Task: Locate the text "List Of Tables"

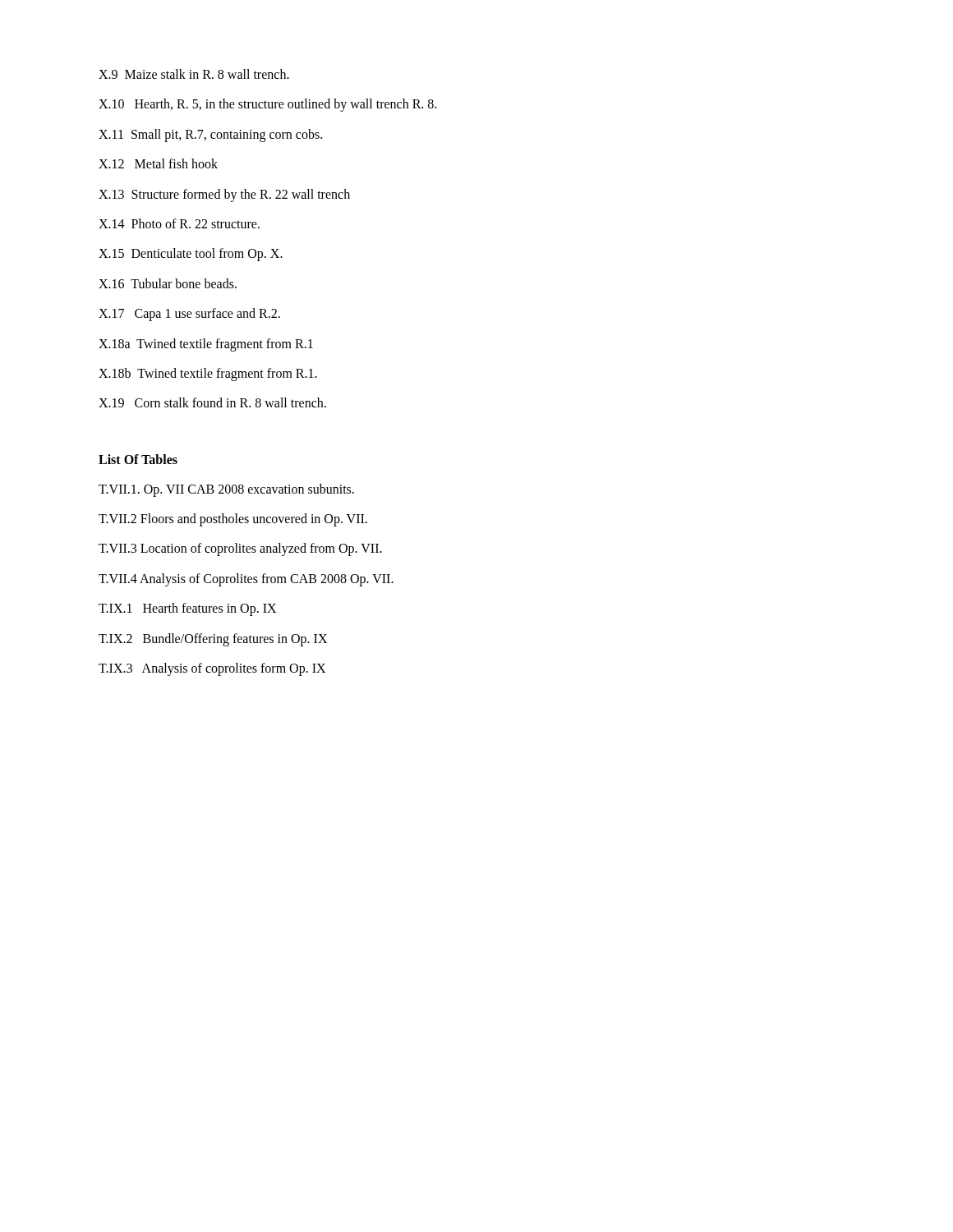Action: [x=138, y=459]
